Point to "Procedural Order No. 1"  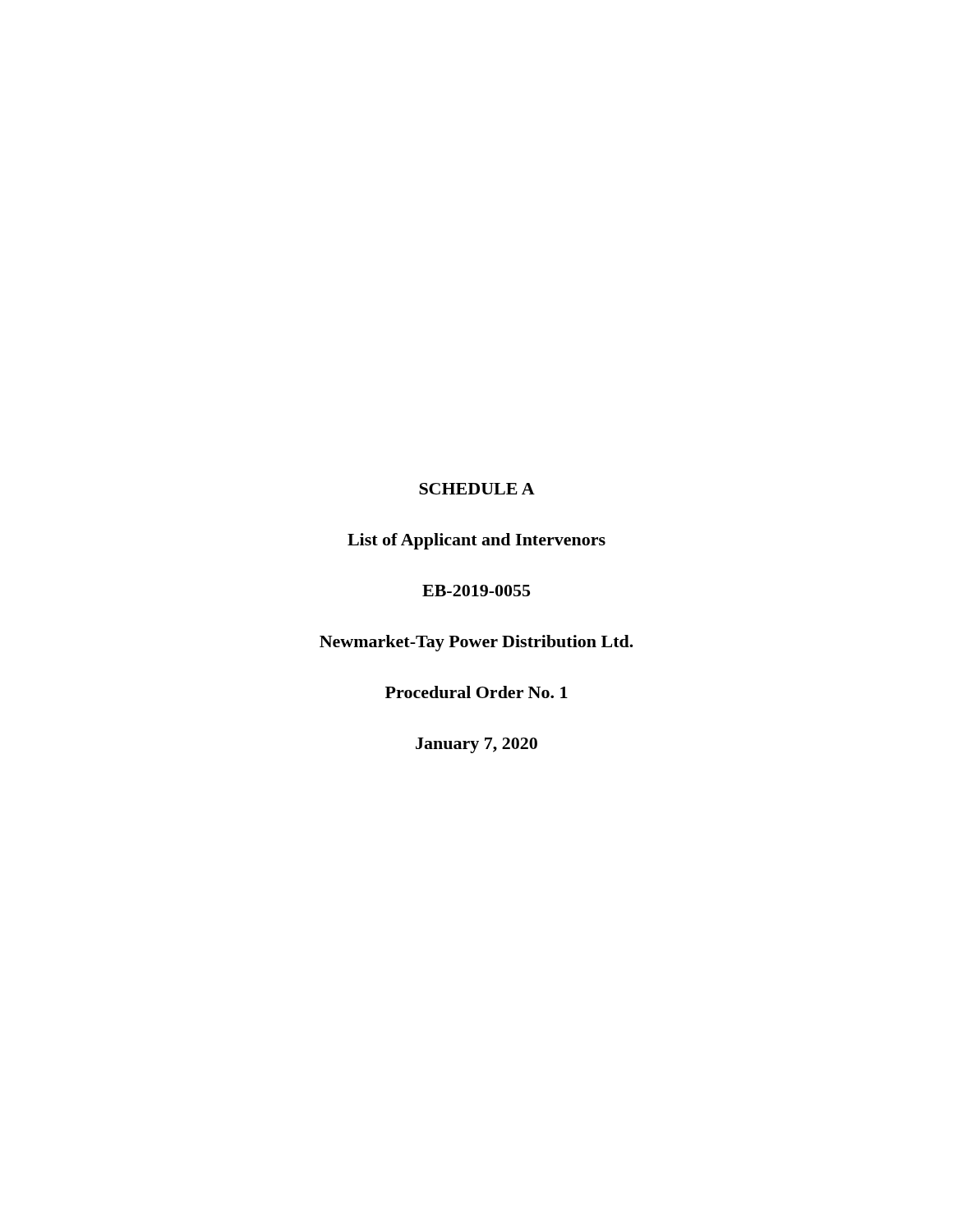[476, 692]
